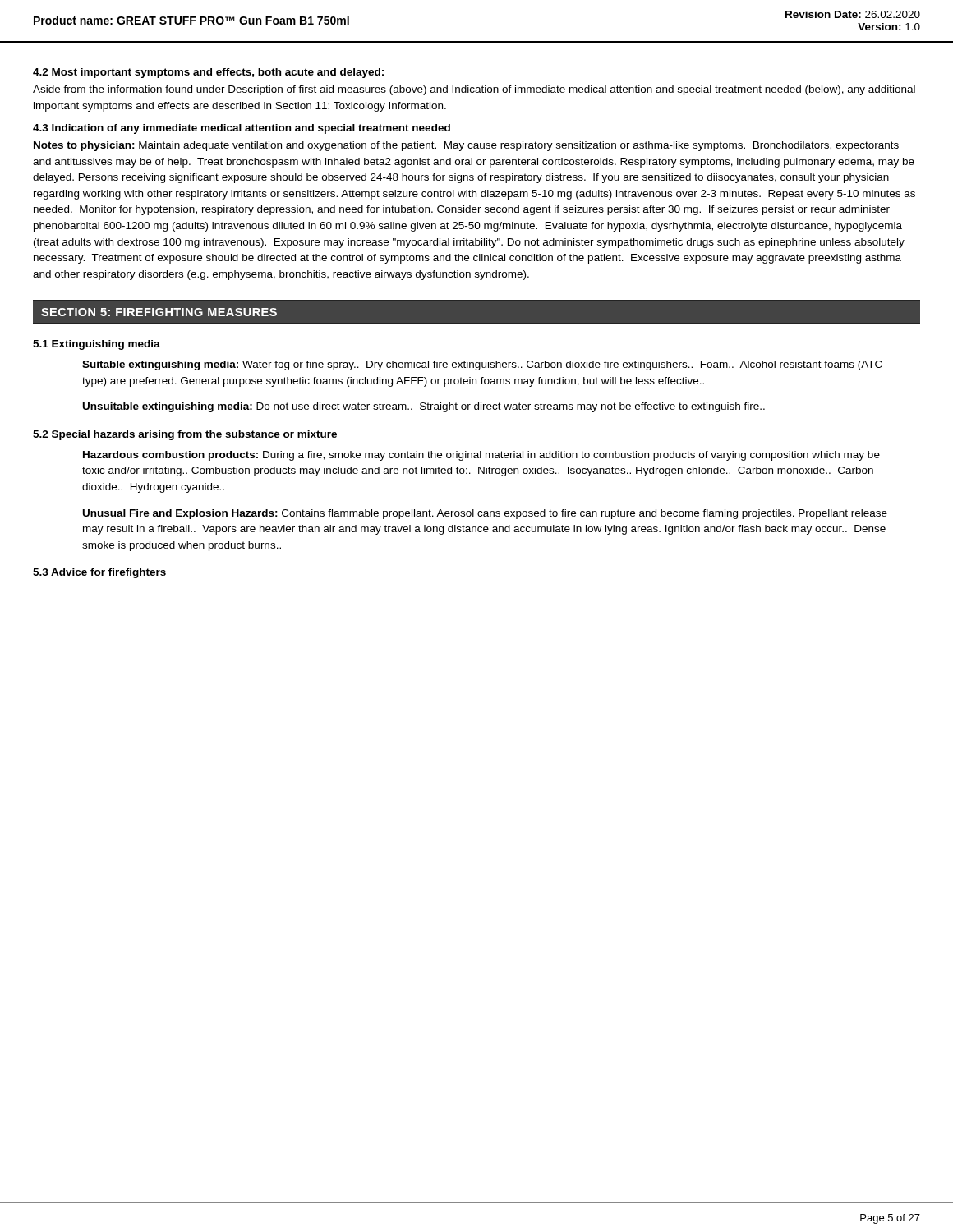Viewport: 953px width, 1232px height.
Task: Find the section header with the text "4.2 Most important symptoms and effects, both"
Action: pos(209,72)
